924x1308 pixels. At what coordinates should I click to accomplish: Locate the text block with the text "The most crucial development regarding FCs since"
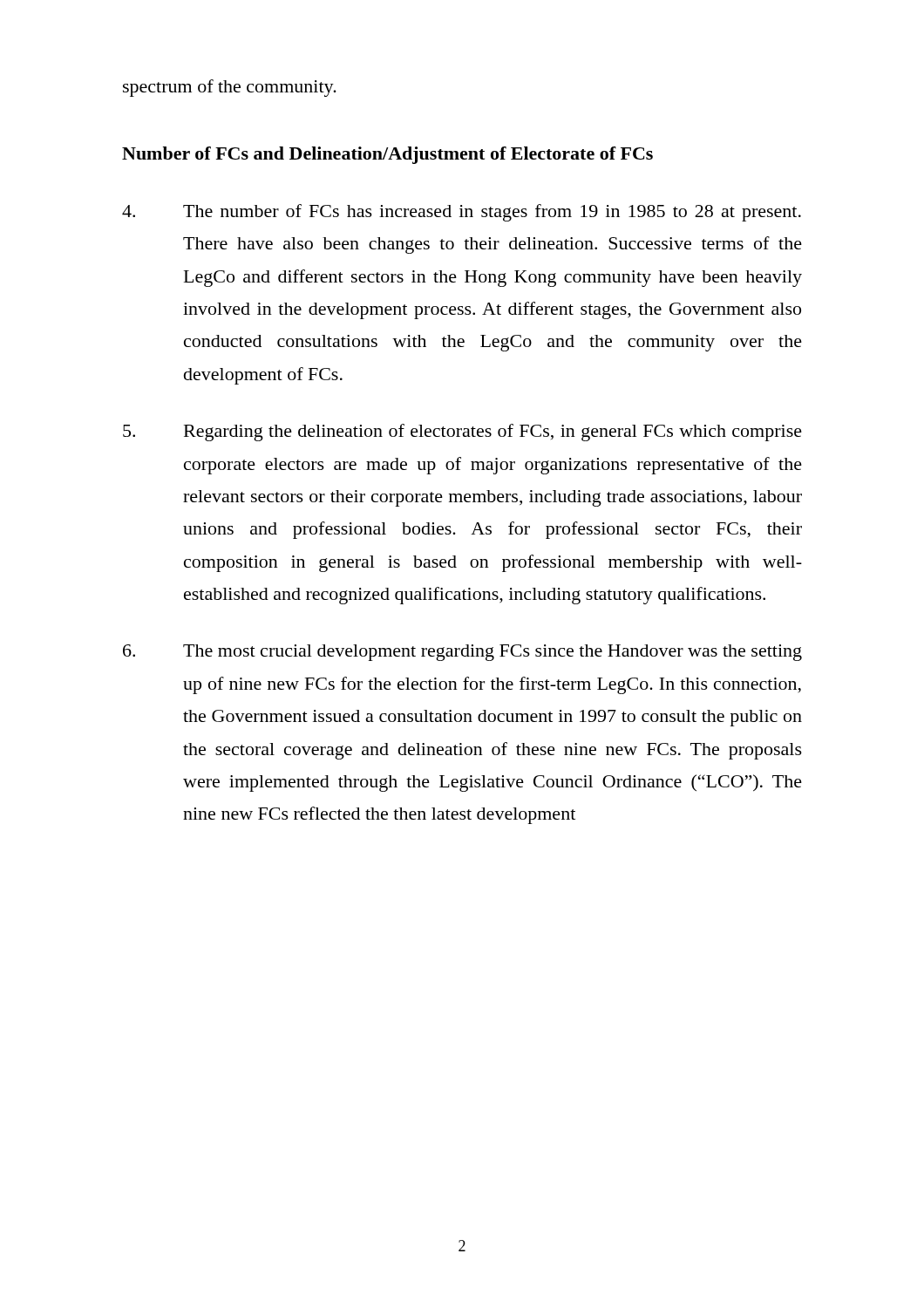tap(462, 732)
